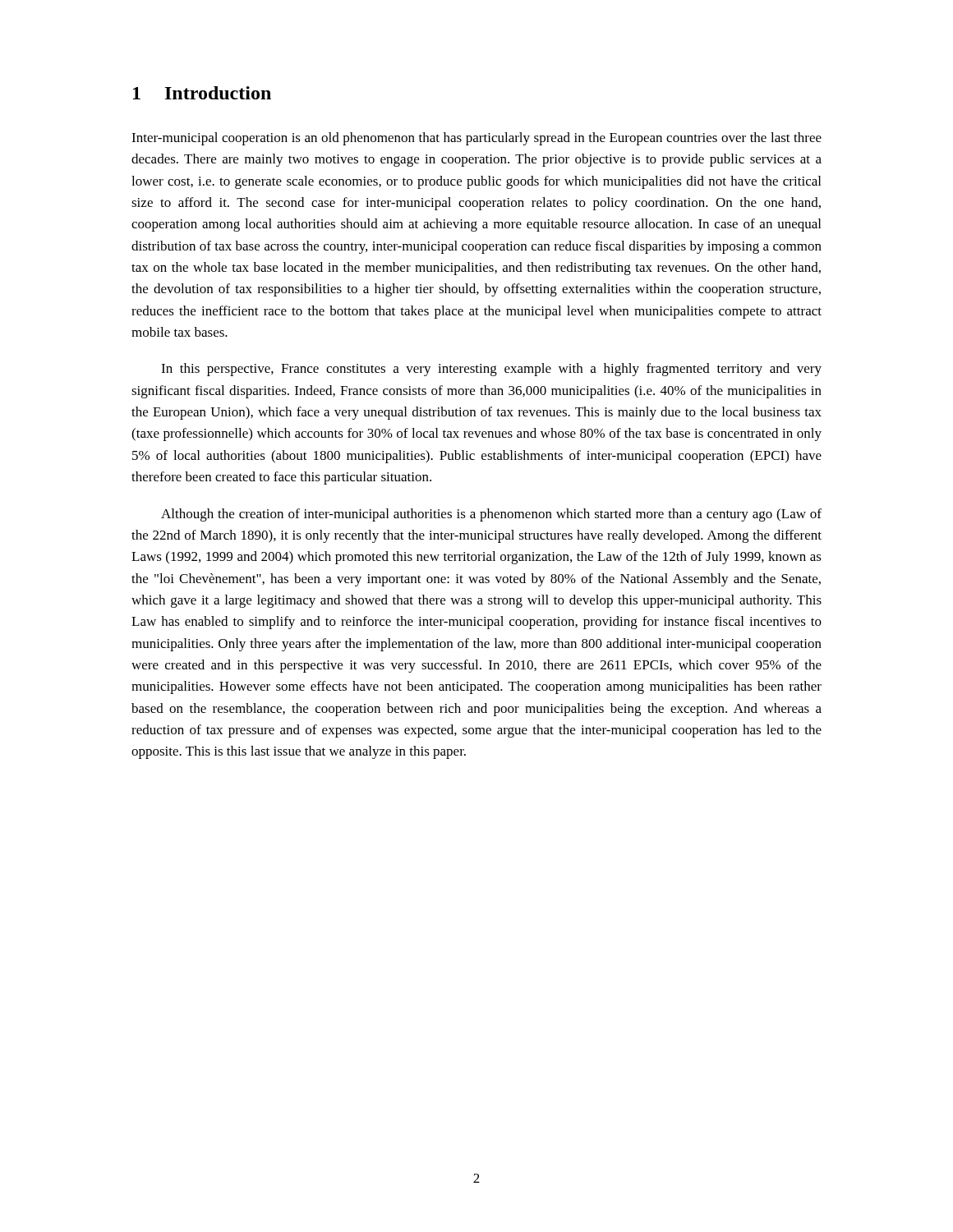
Task: Where is the passage that starts "Inter-municipal cooperation is"?
Action: point(476,235)
